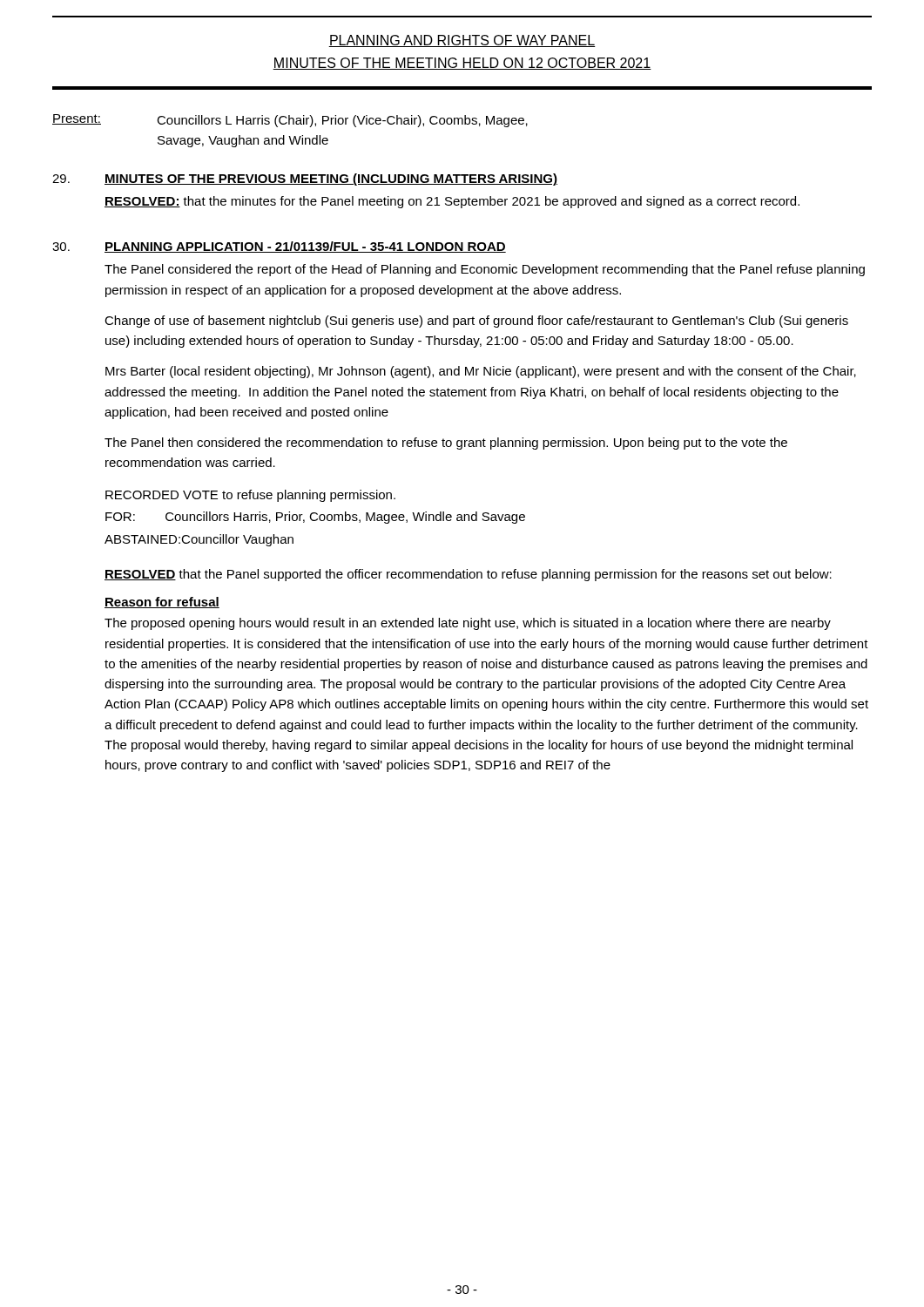Click on the passage starting "Change of use of basement nightclub (Sui generis"
This screenshot has width=924, height=1307.
coord(476,330)
